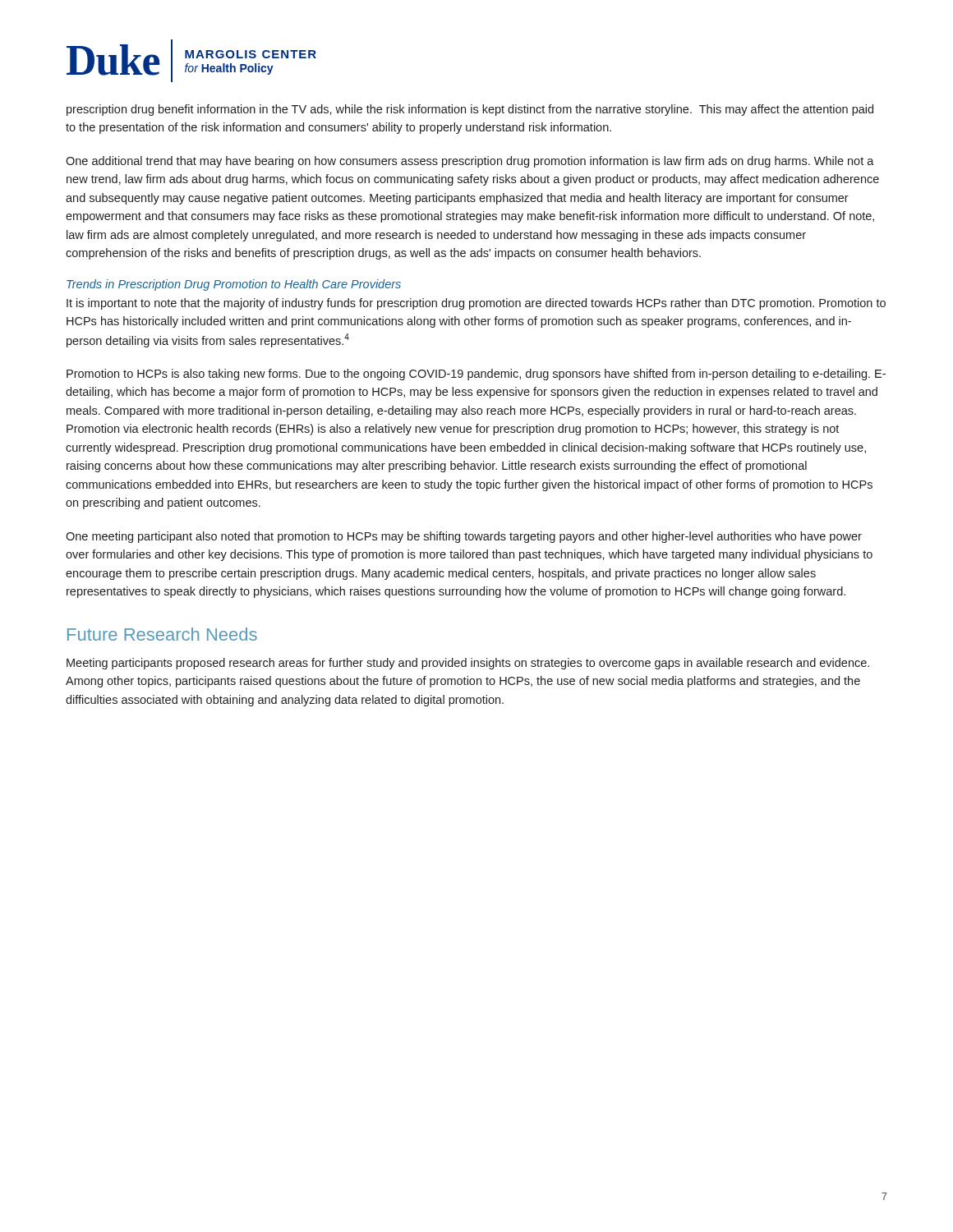Find the text block containing "It is important"

click(x=476, y=322)
